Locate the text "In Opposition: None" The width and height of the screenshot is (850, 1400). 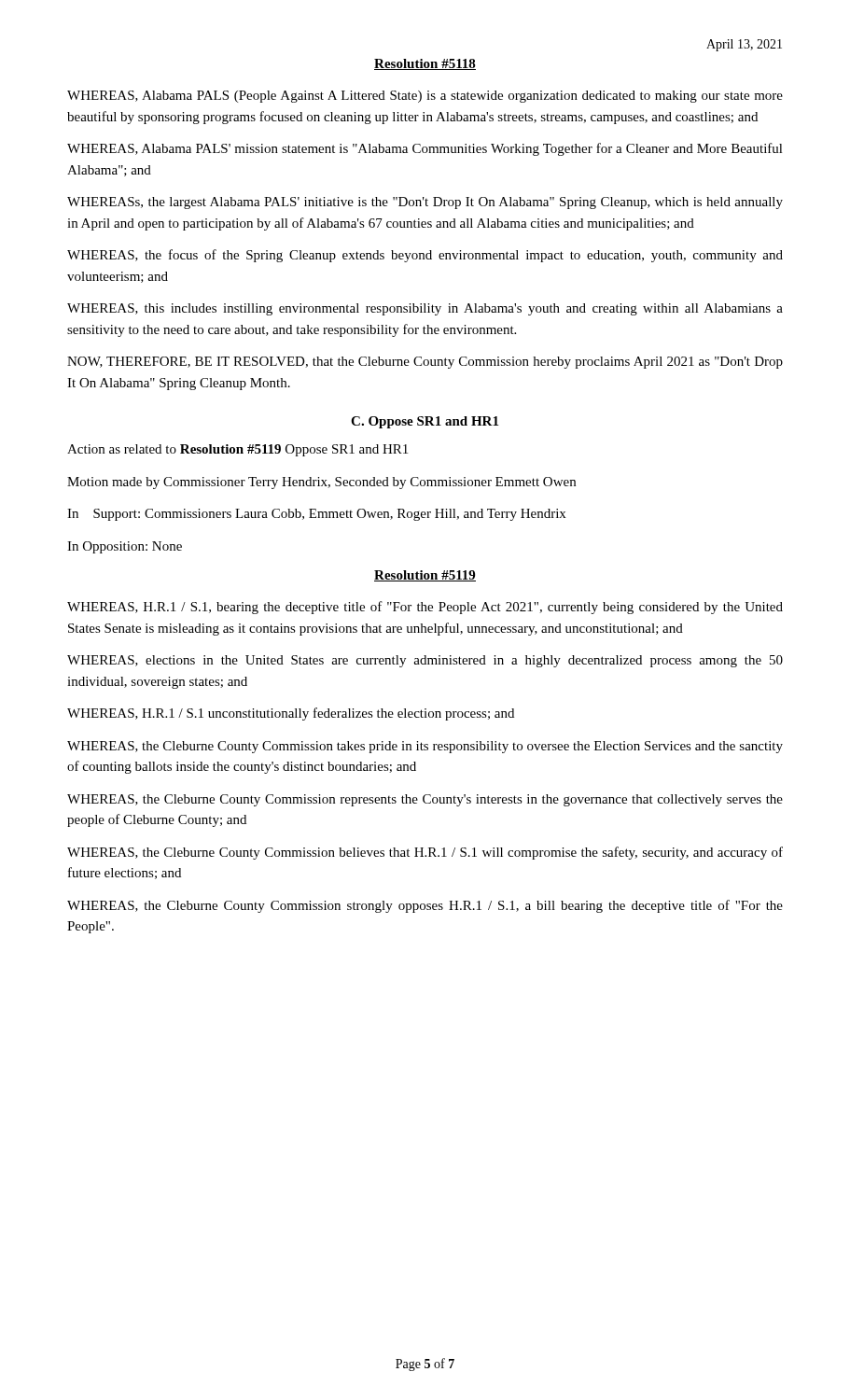tap(125, 546)
